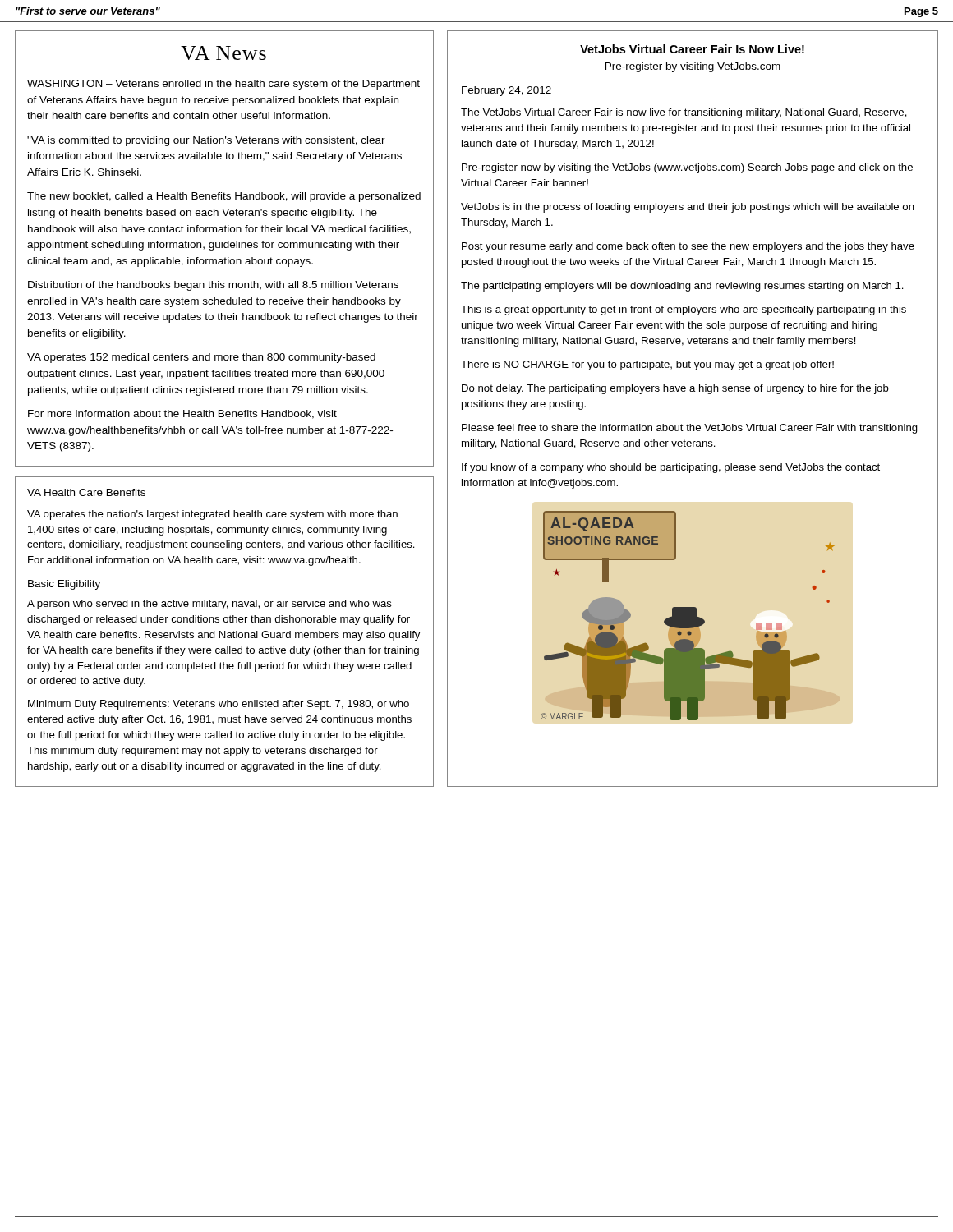
Task: Click on the text block containing "The VetJobs Virtual Career Fair is now live"
Action: [x=686, y=128]
